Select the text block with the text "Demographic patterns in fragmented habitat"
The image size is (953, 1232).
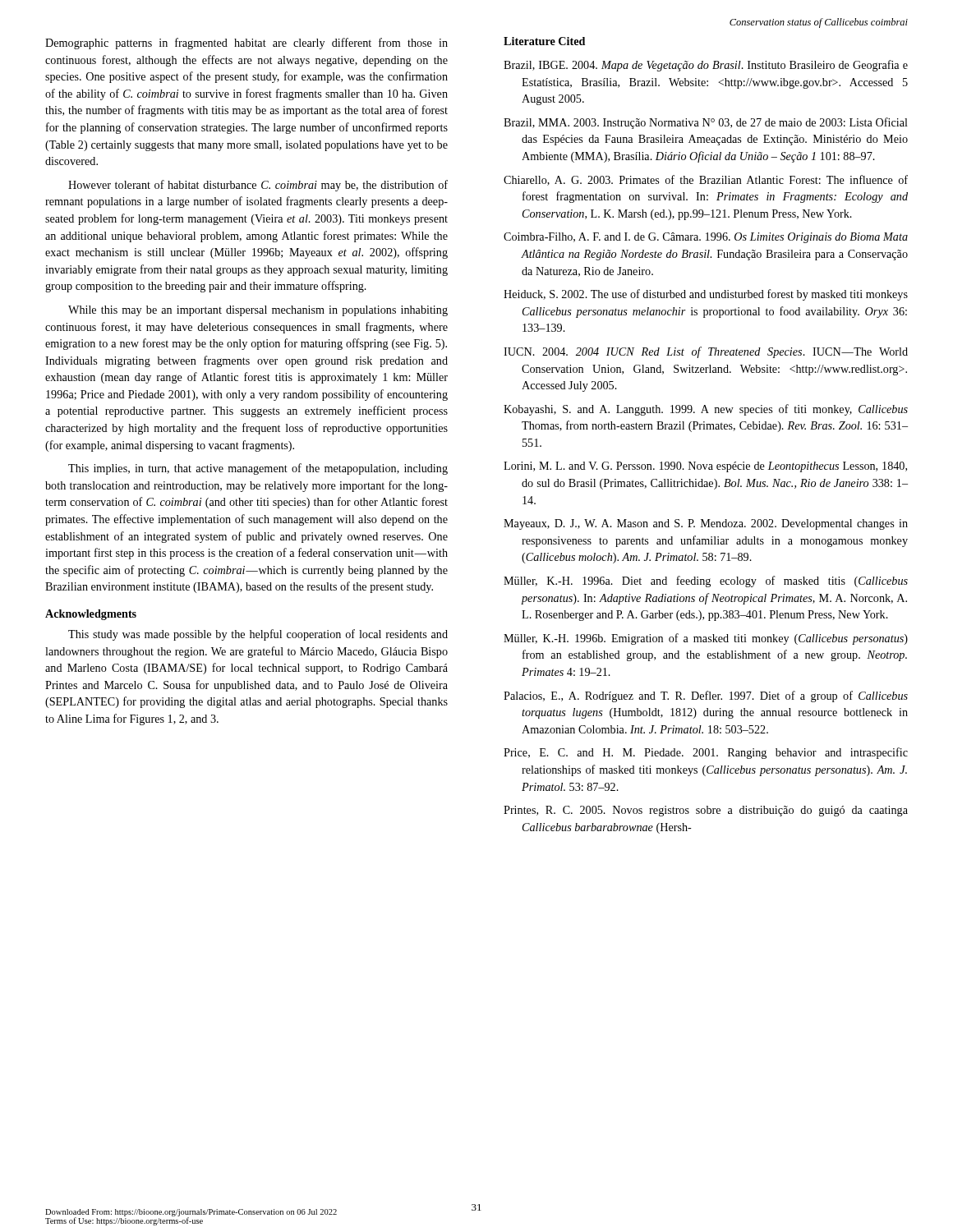(246, 102)
